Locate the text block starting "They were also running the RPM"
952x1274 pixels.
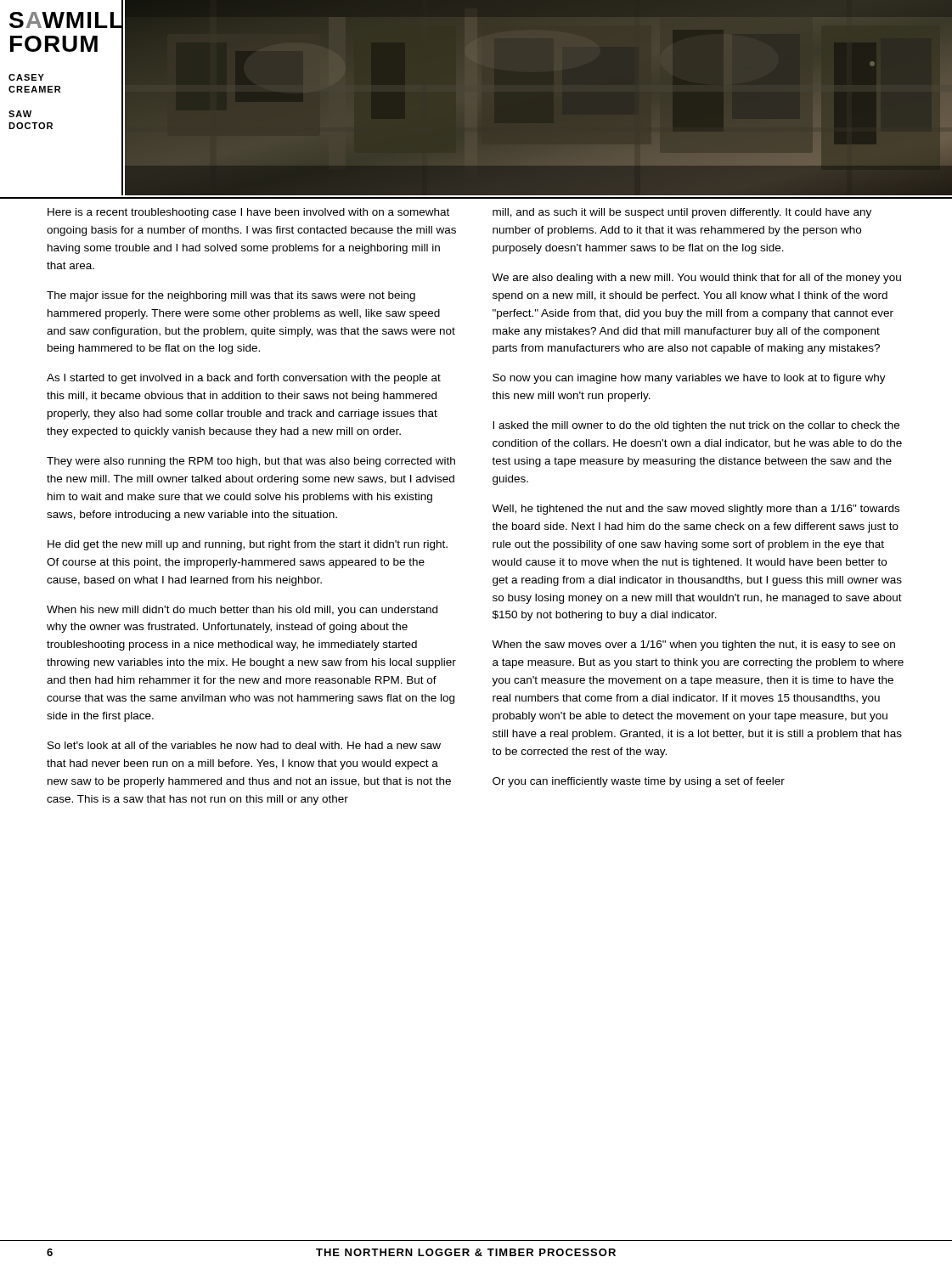[x=251, y=487]
